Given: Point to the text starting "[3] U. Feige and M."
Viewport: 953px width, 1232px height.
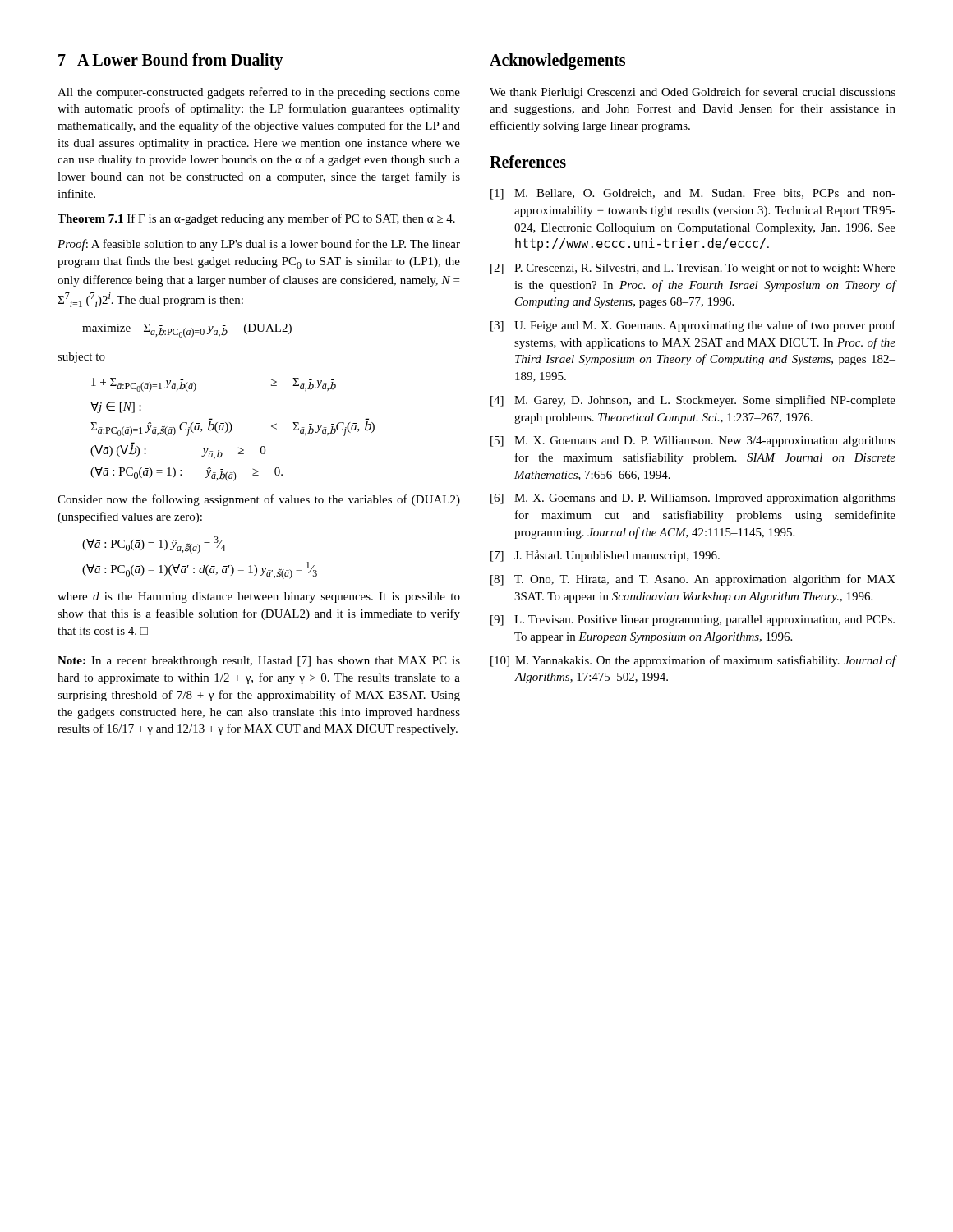Looking at the screenshot, I should 693,351.
